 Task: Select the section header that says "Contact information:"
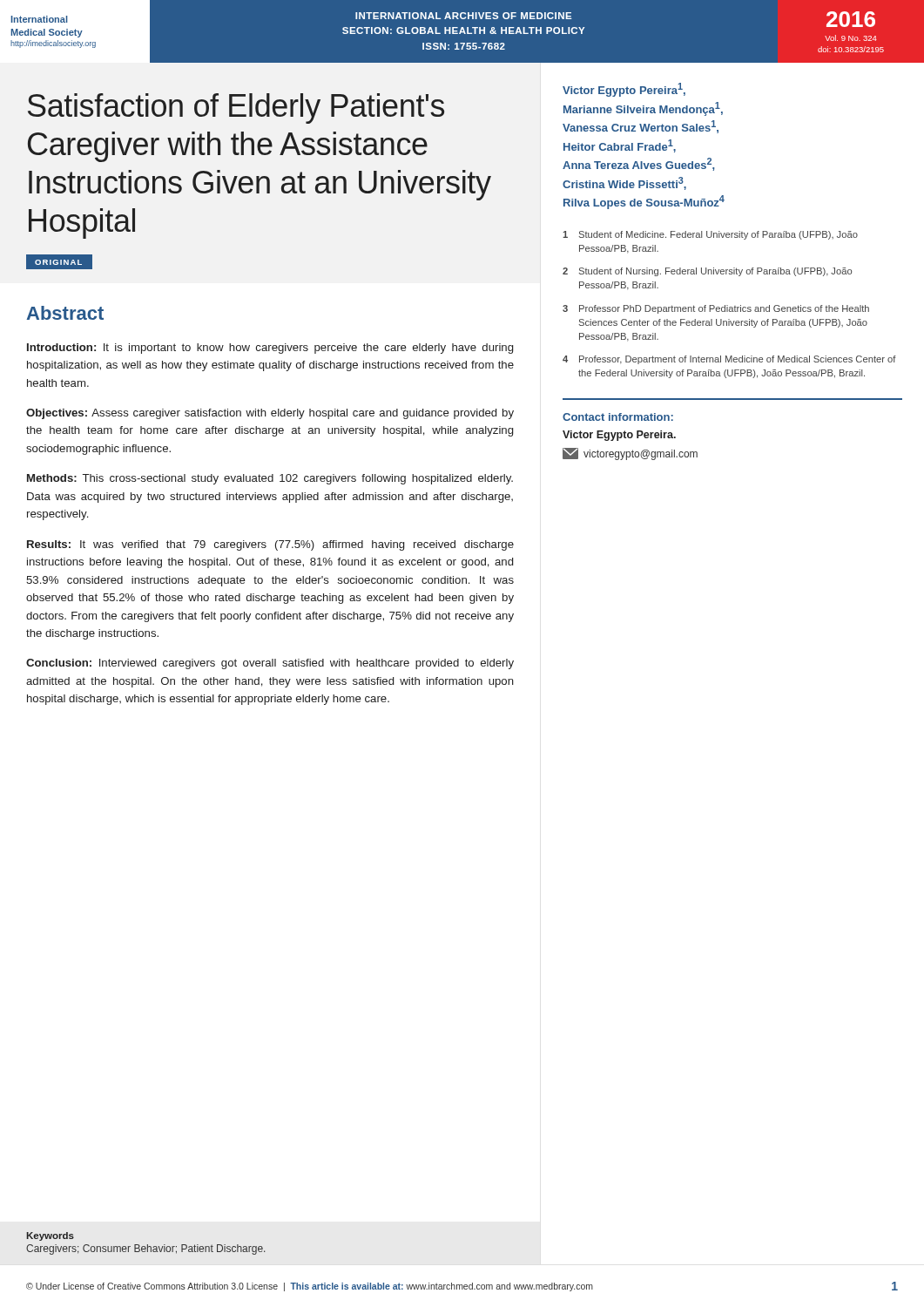(x=618, y=417)
